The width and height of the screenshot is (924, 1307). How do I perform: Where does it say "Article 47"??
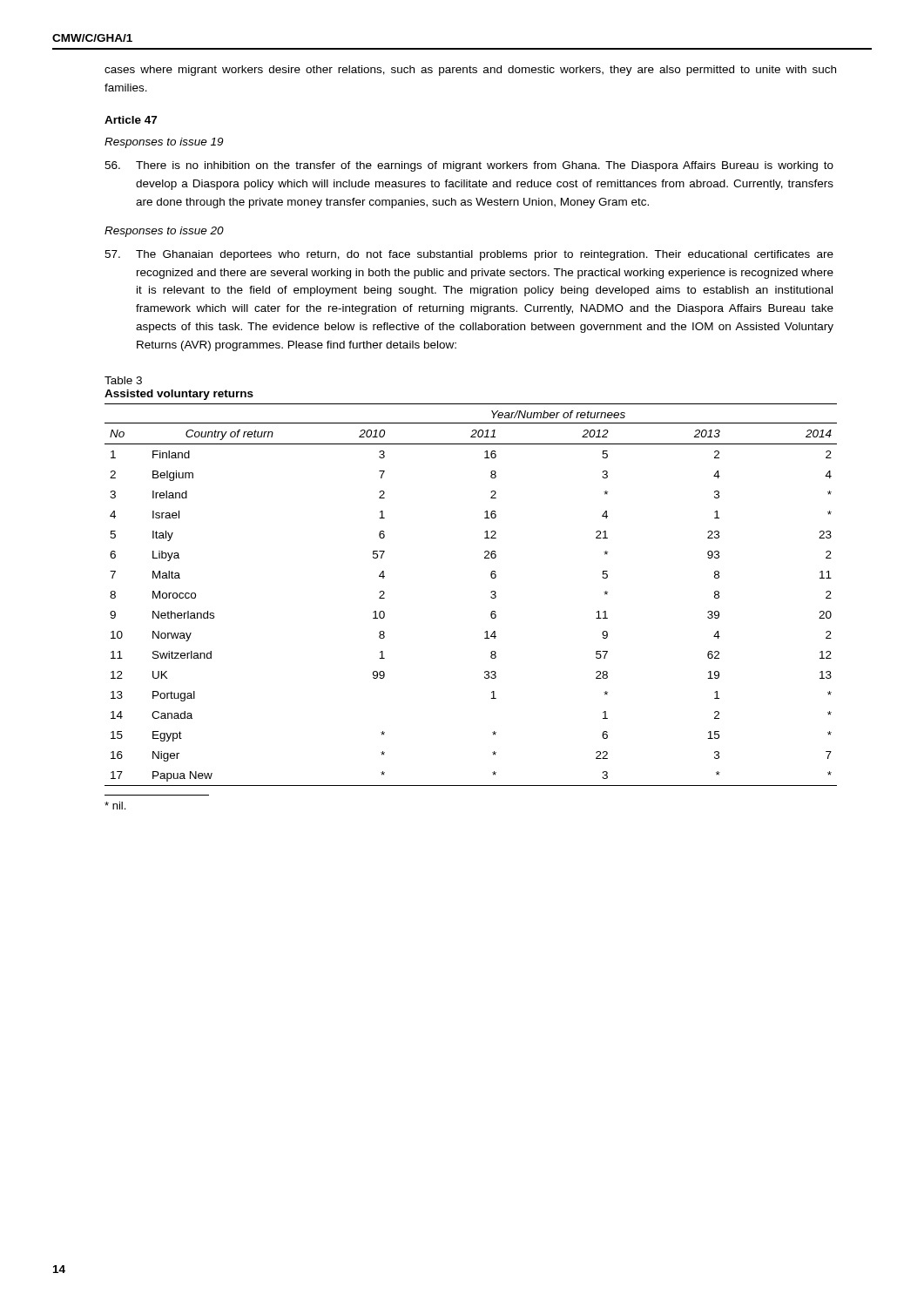(x=131, y=120)
